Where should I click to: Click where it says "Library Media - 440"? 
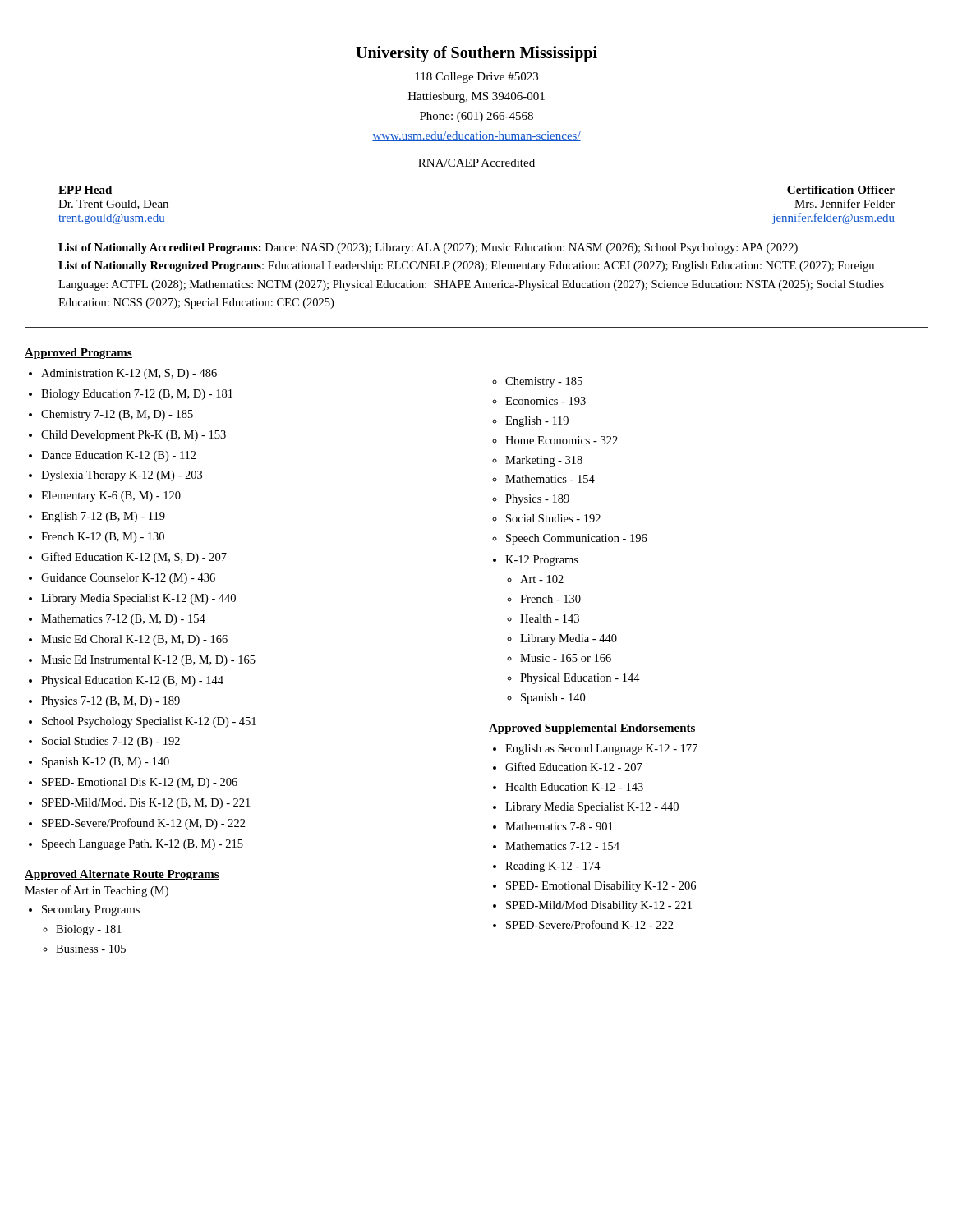(x=569, y=638)
